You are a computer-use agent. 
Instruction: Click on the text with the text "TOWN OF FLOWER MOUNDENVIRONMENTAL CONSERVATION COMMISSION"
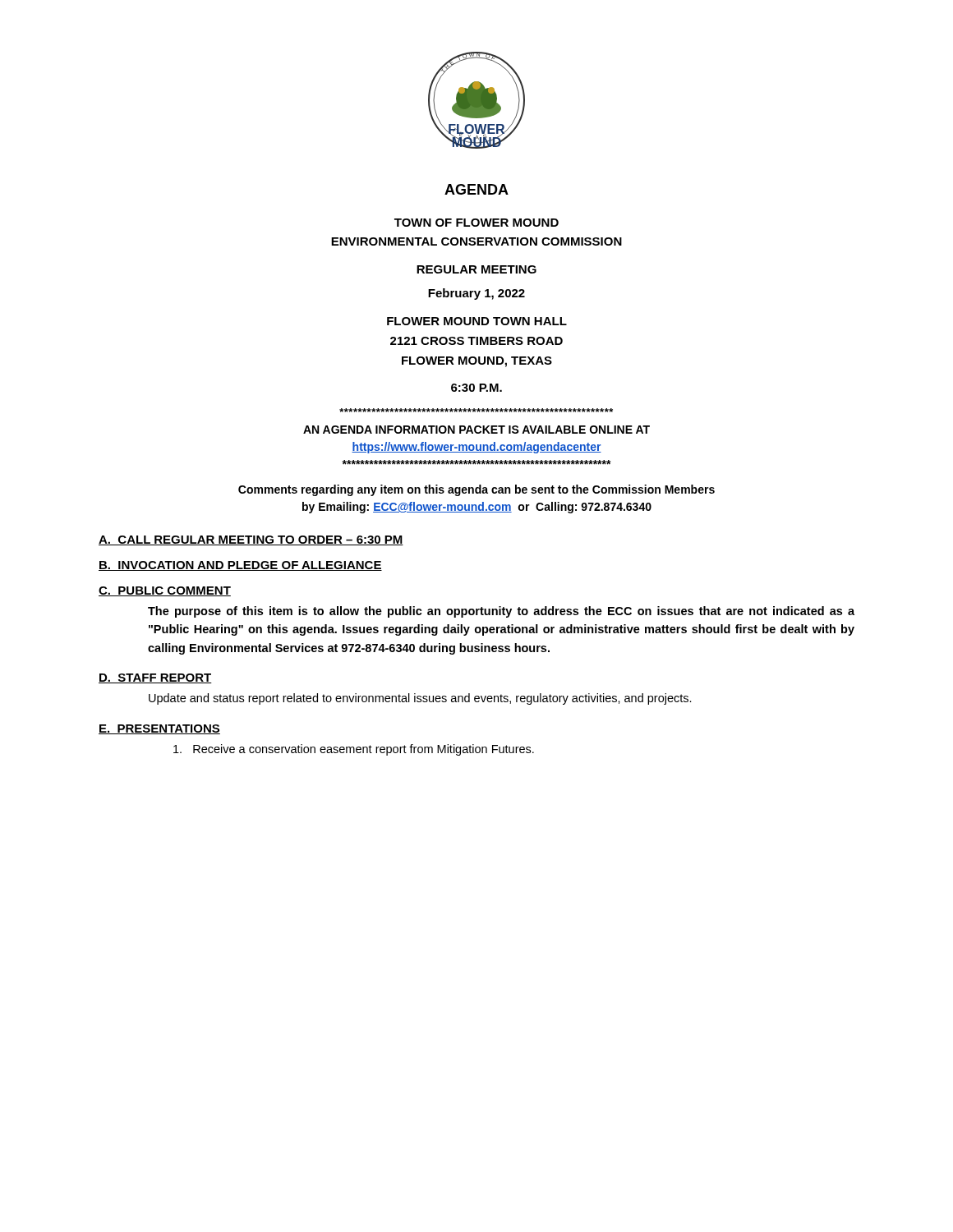(476, 231)
